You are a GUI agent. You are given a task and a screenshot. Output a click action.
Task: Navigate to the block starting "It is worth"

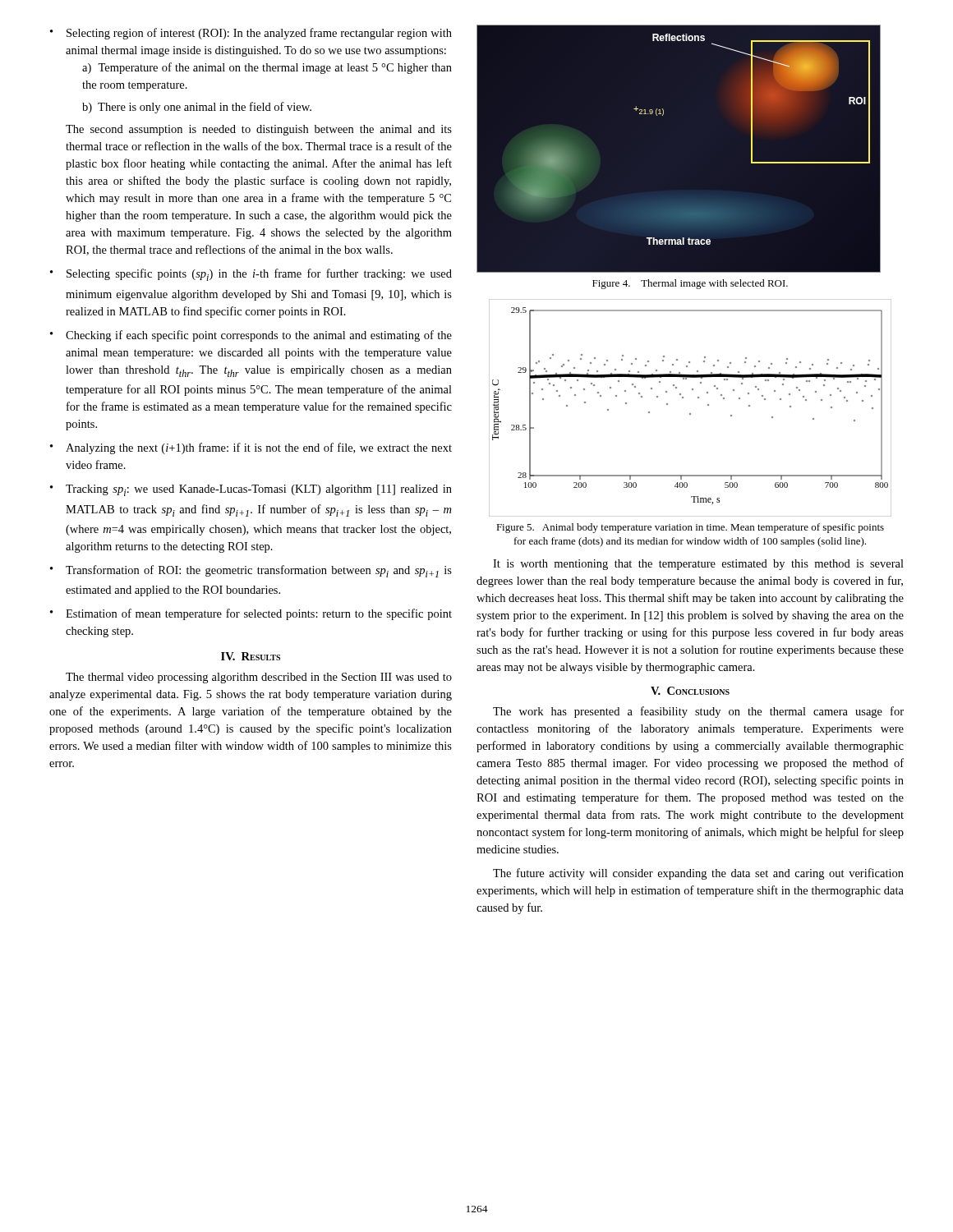[690, 615]
